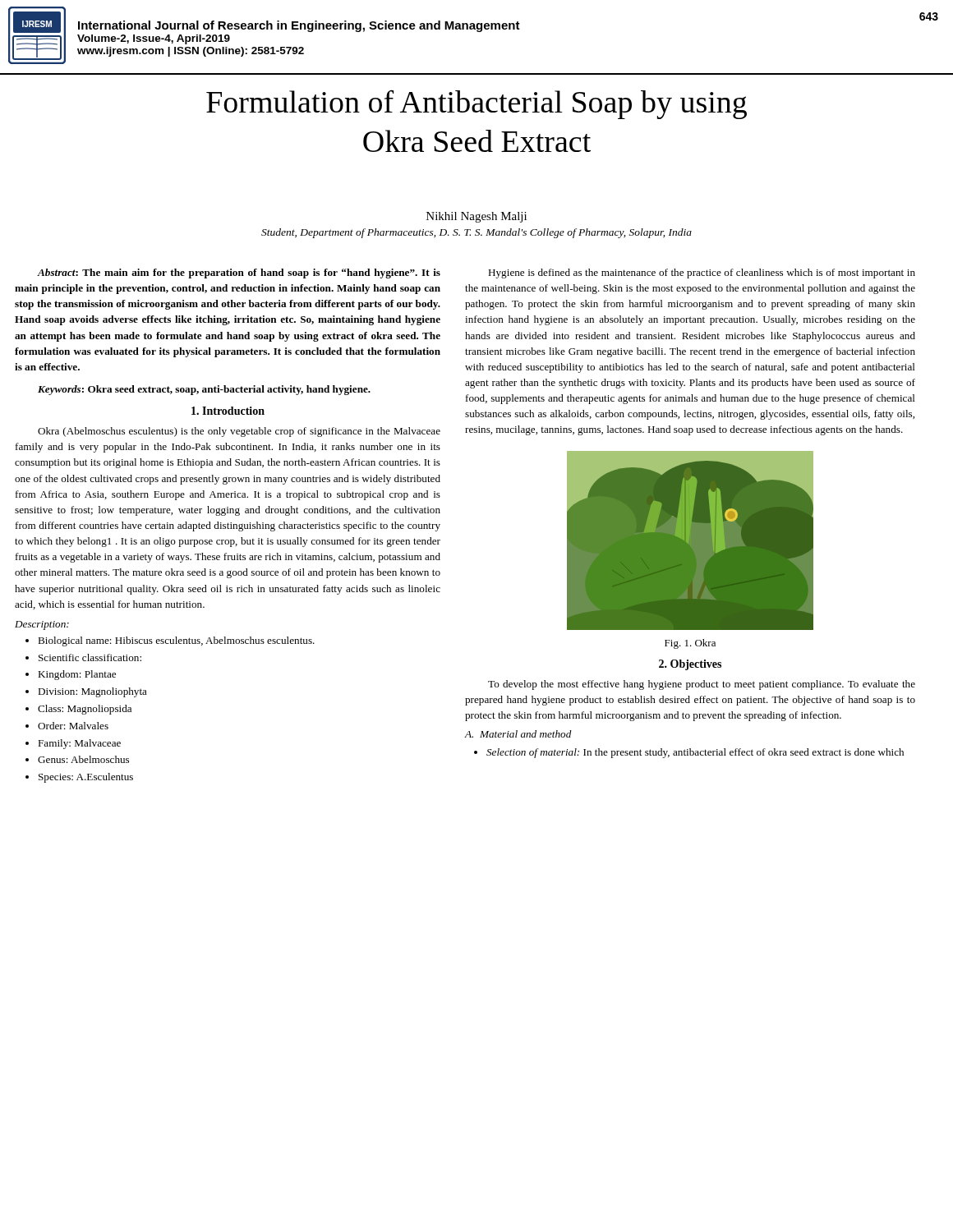Find the block starting "To develop the most"

click(x=690, y=699)
